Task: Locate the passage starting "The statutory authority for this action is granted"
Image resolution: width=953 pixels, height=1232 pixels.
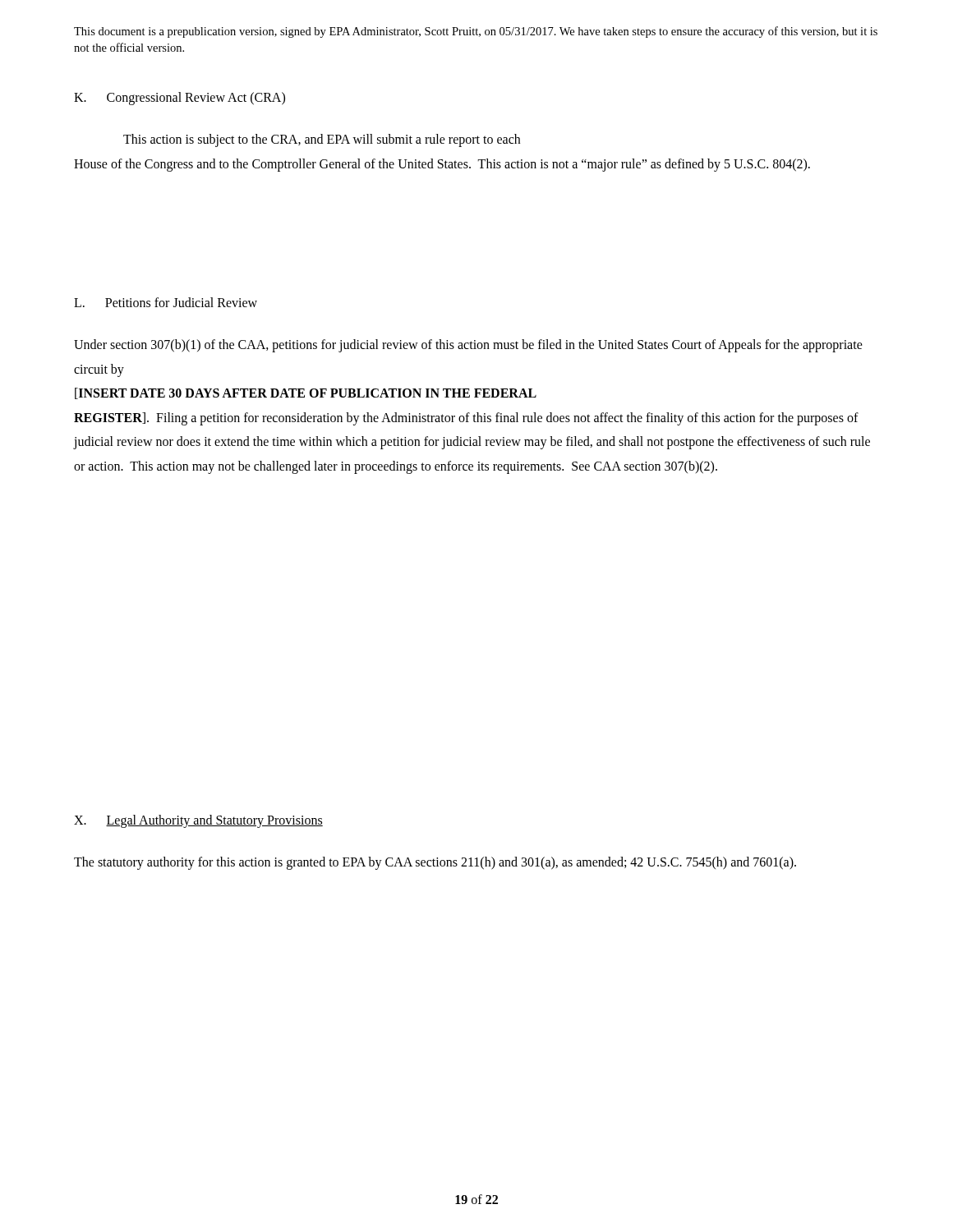Action: (435, 862)
